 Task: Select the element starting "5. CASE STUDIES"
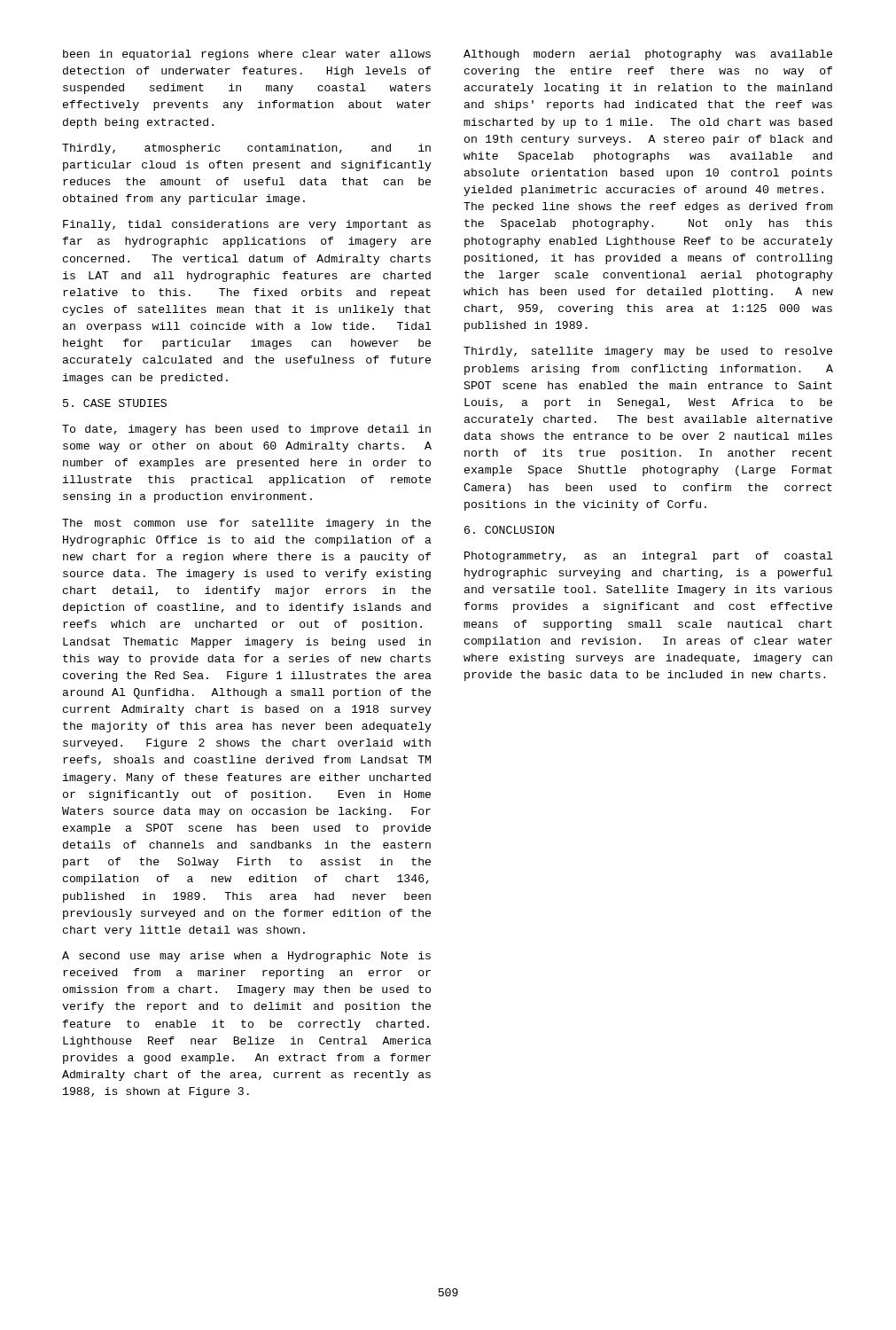click(x=115, y=403)
